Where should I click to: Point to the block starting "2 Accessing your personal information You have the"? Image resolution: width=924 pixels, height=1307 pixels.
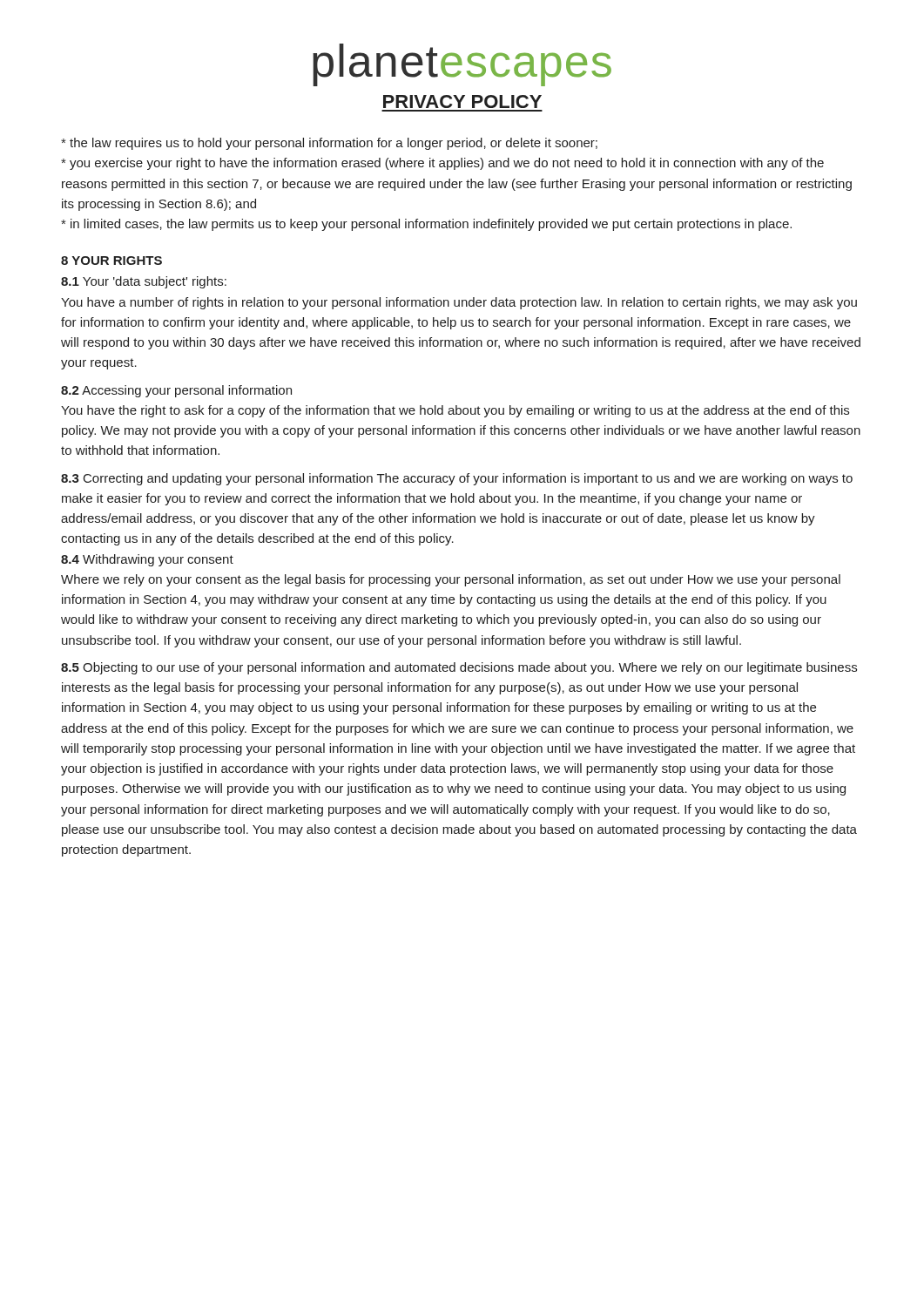pos(461,420)
